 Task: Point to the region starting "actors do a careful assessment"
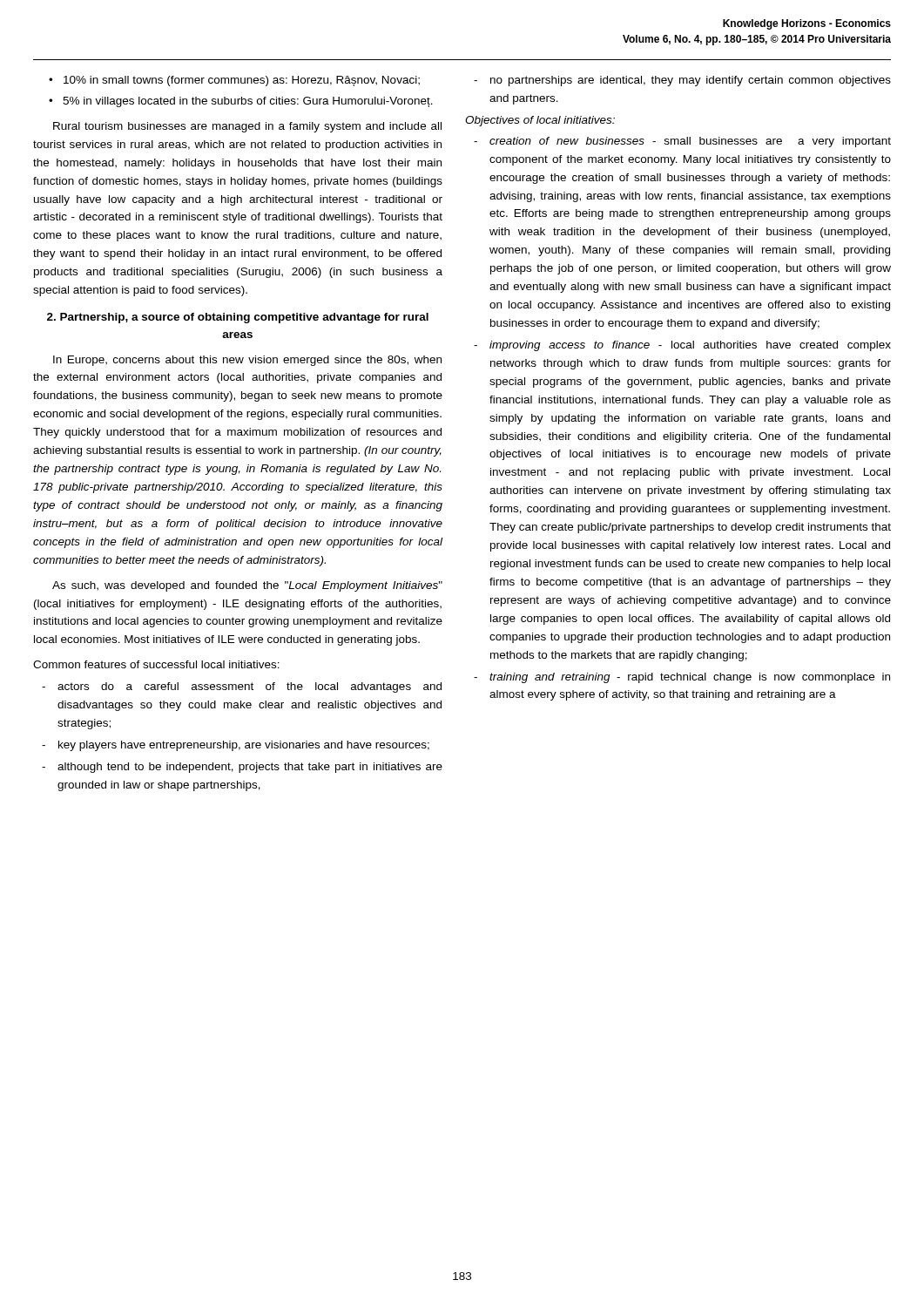click(x=250, y=705)
